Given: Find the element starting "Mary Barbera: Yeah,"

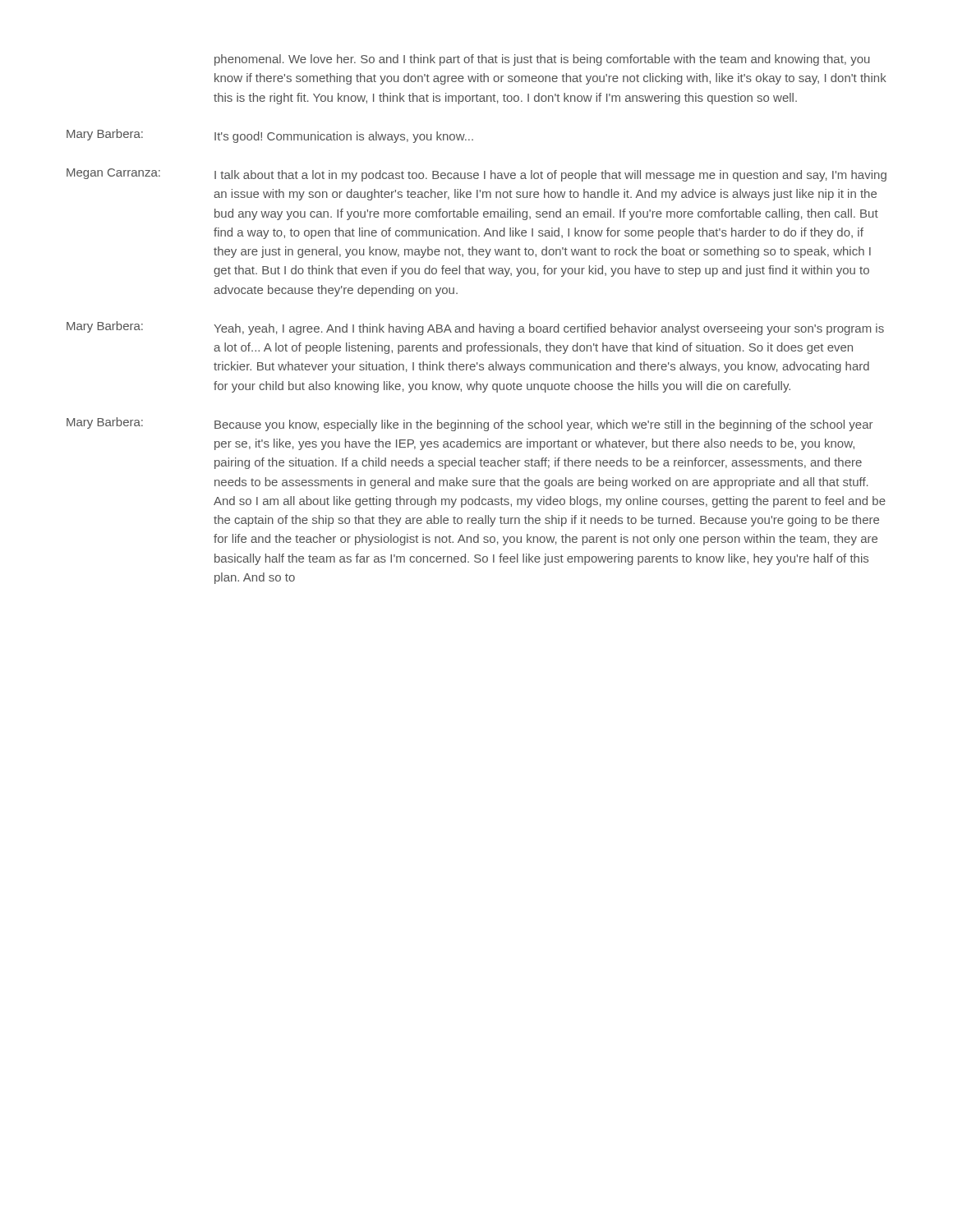Looking at the screenshot, I should click(476, 357).
